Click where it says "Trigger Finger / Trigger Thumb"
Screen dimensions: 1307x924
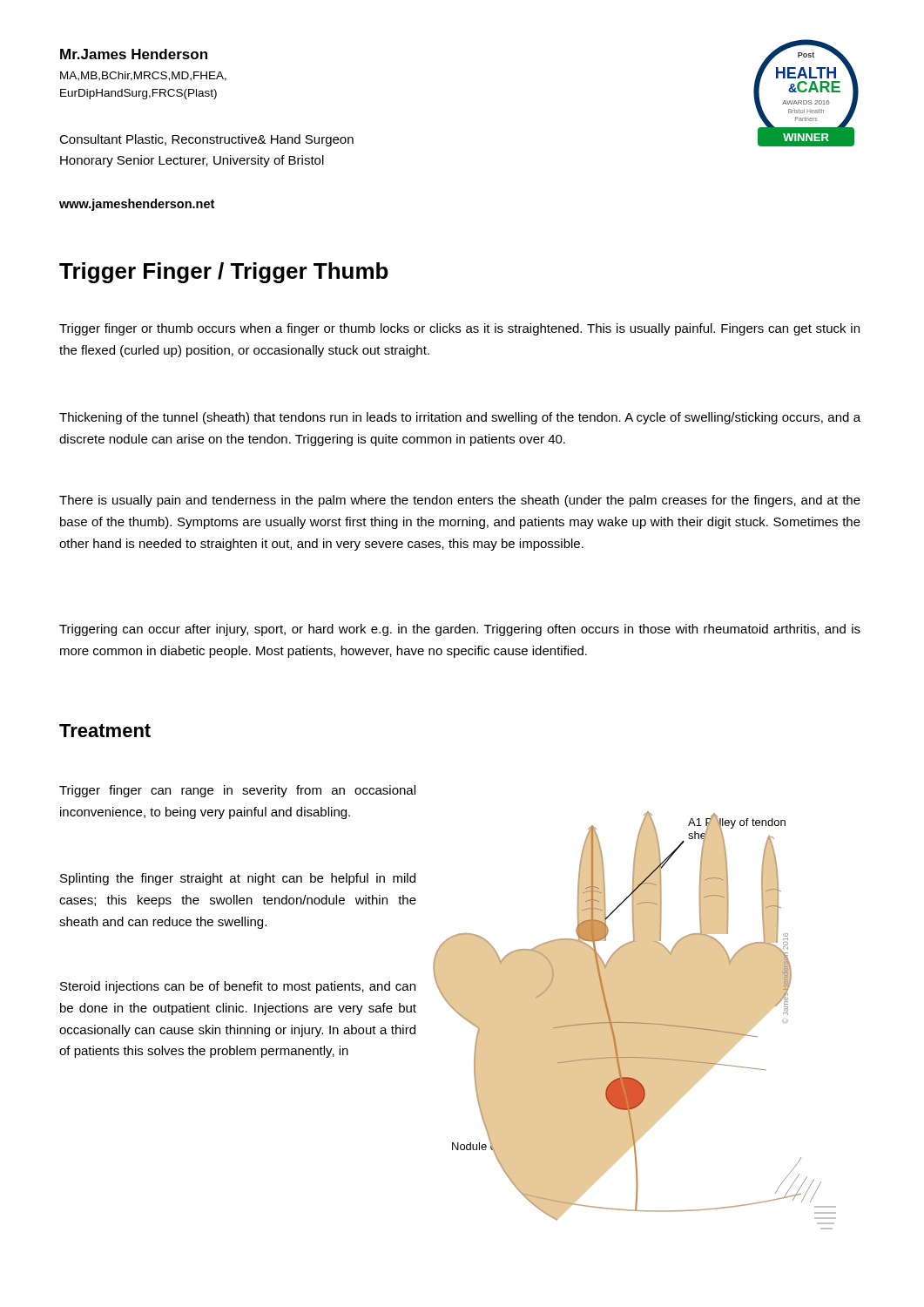click(x=224, y=271)
